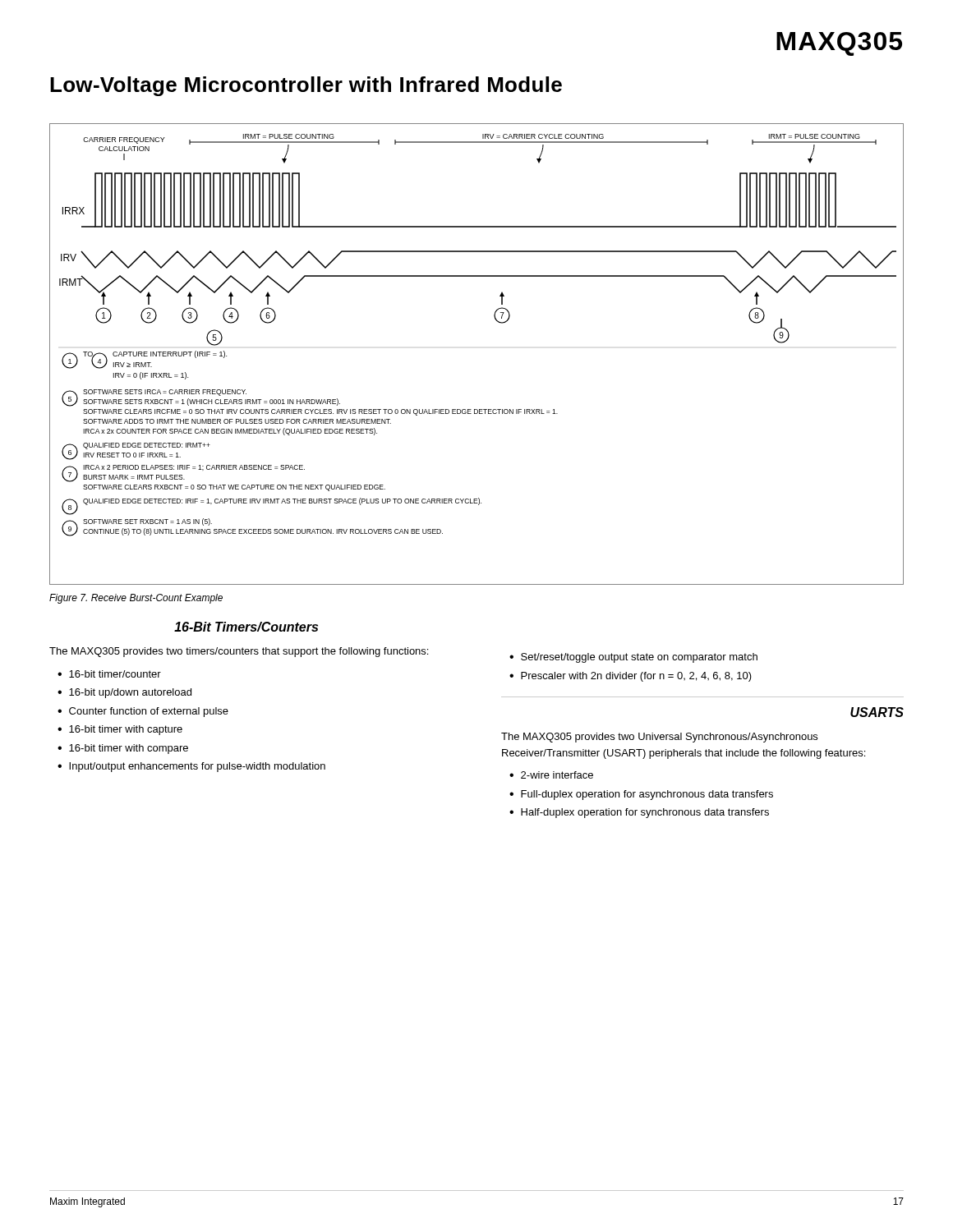Viewport: 953px width, 1232px height.
Task: Find the block on this page that starts "•Counter function of"
Action: (x=143, y=711)
